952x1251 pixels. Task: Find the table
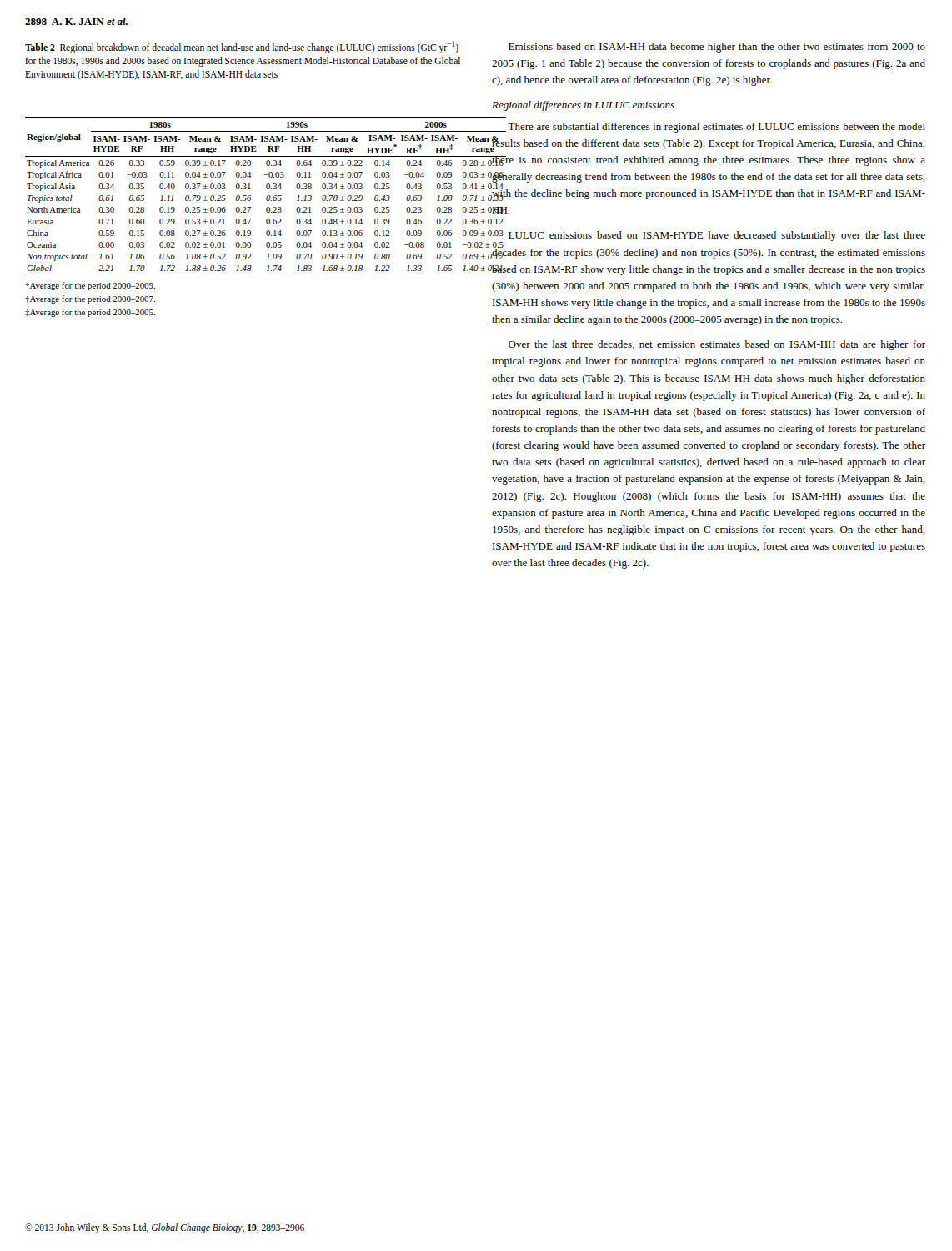[246, 218]
